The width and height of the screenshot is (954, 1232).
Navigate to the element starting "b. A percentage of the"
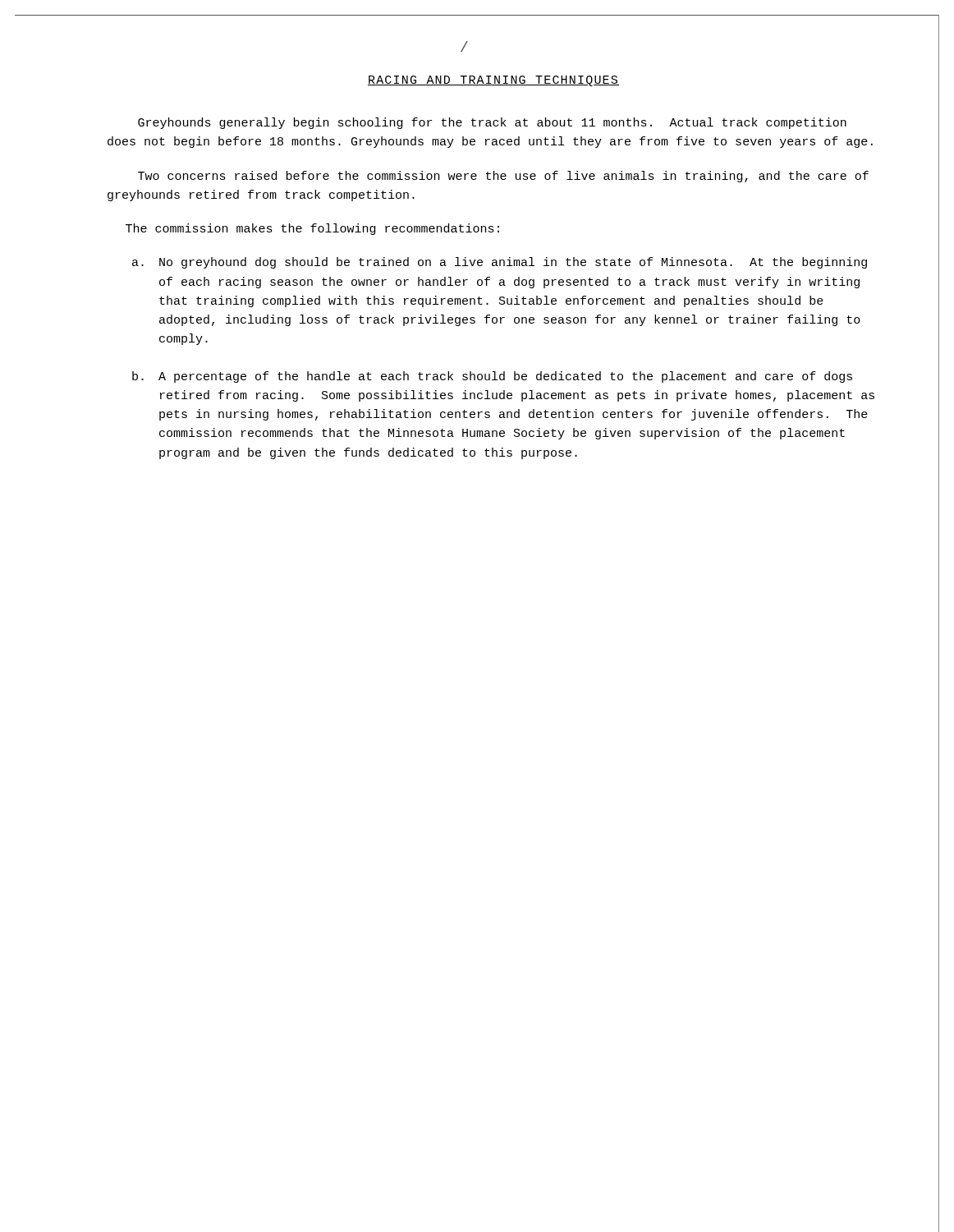tap(506, 415)
